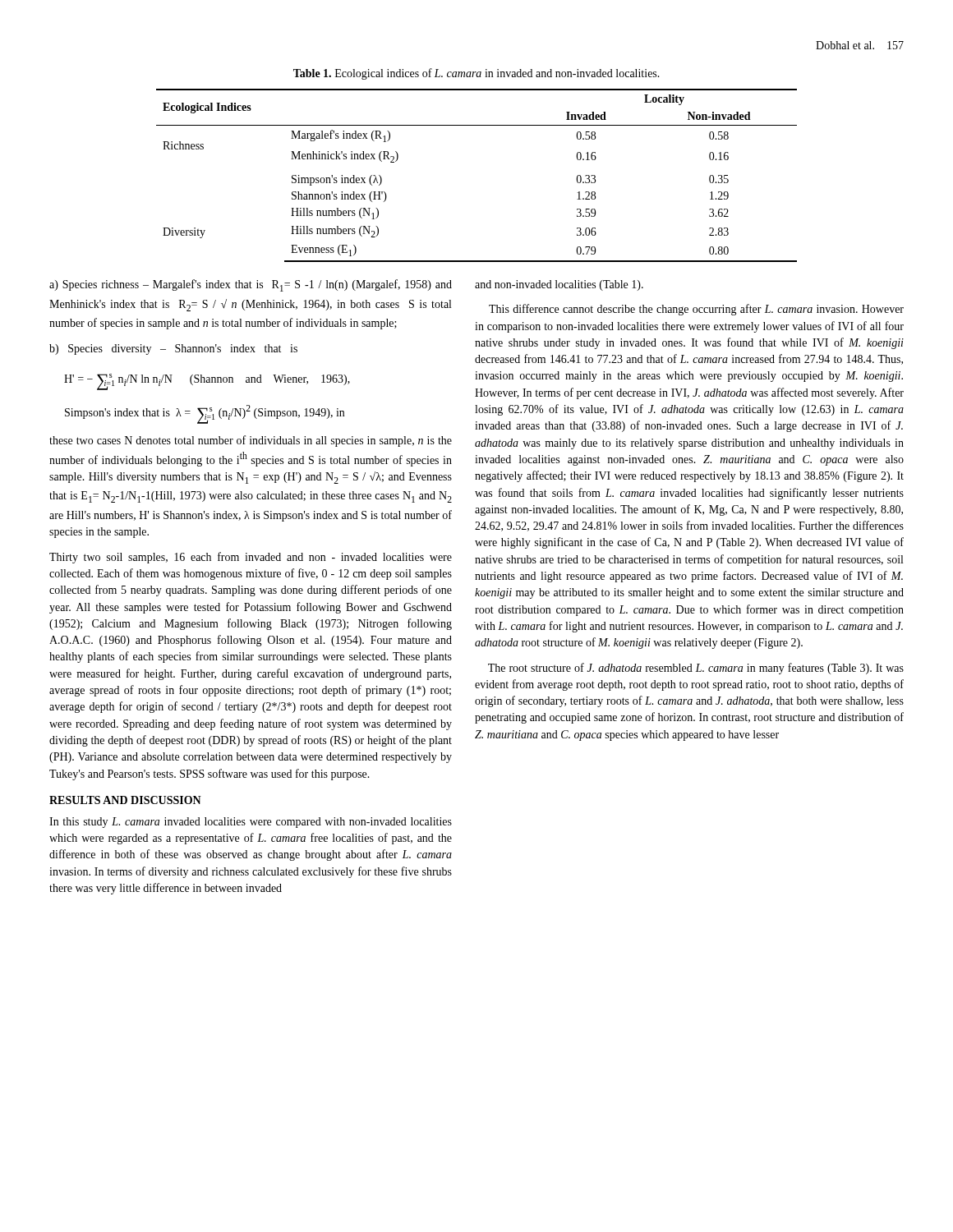The width and height of the screenshot is (953, 1232).
Task: Where is the passage that starts "a) Species richness"?
Action: tap(251, 305)
